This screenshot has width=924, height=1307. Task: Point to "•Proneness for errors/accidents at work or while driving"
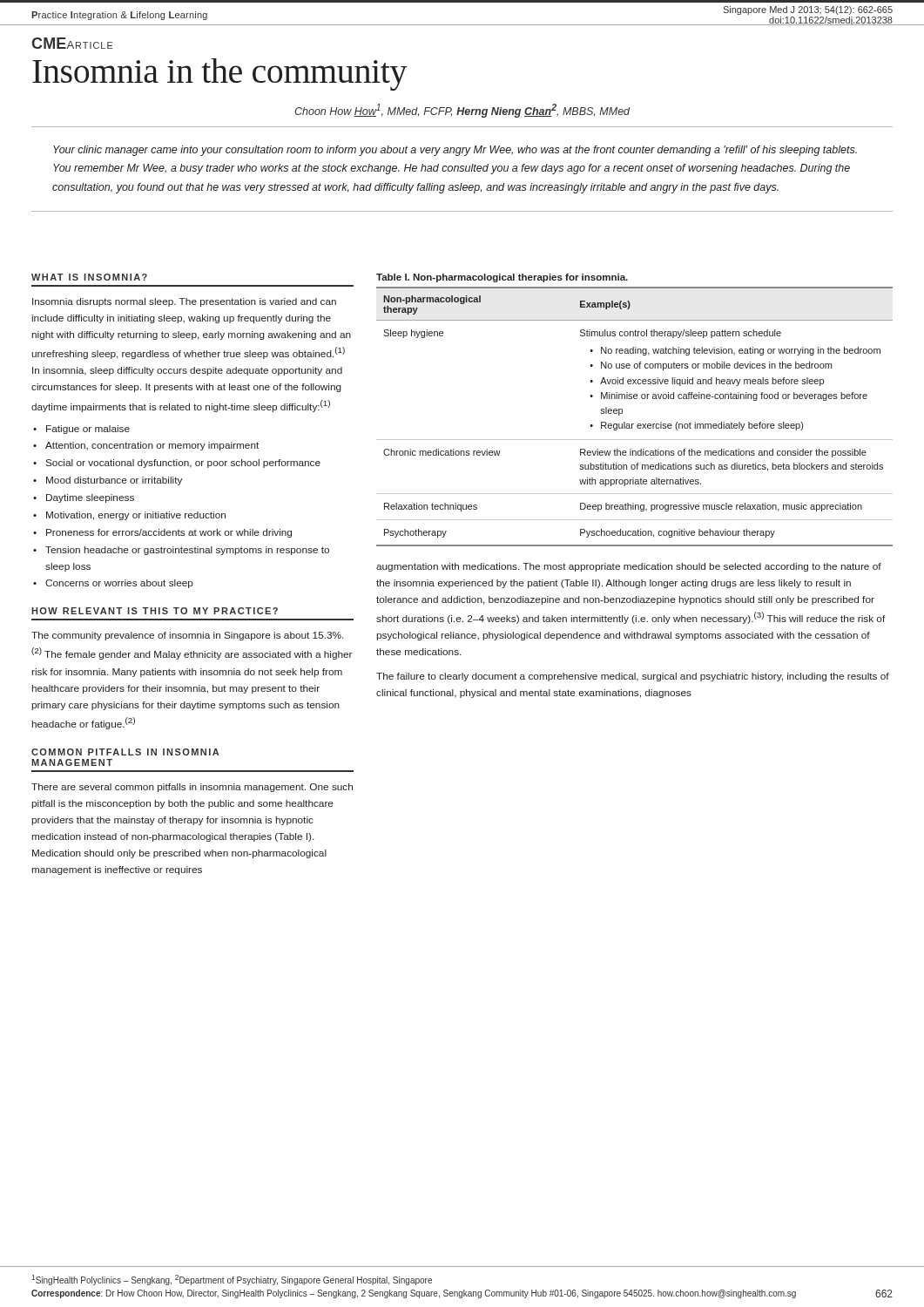click(x=163, y=533)
